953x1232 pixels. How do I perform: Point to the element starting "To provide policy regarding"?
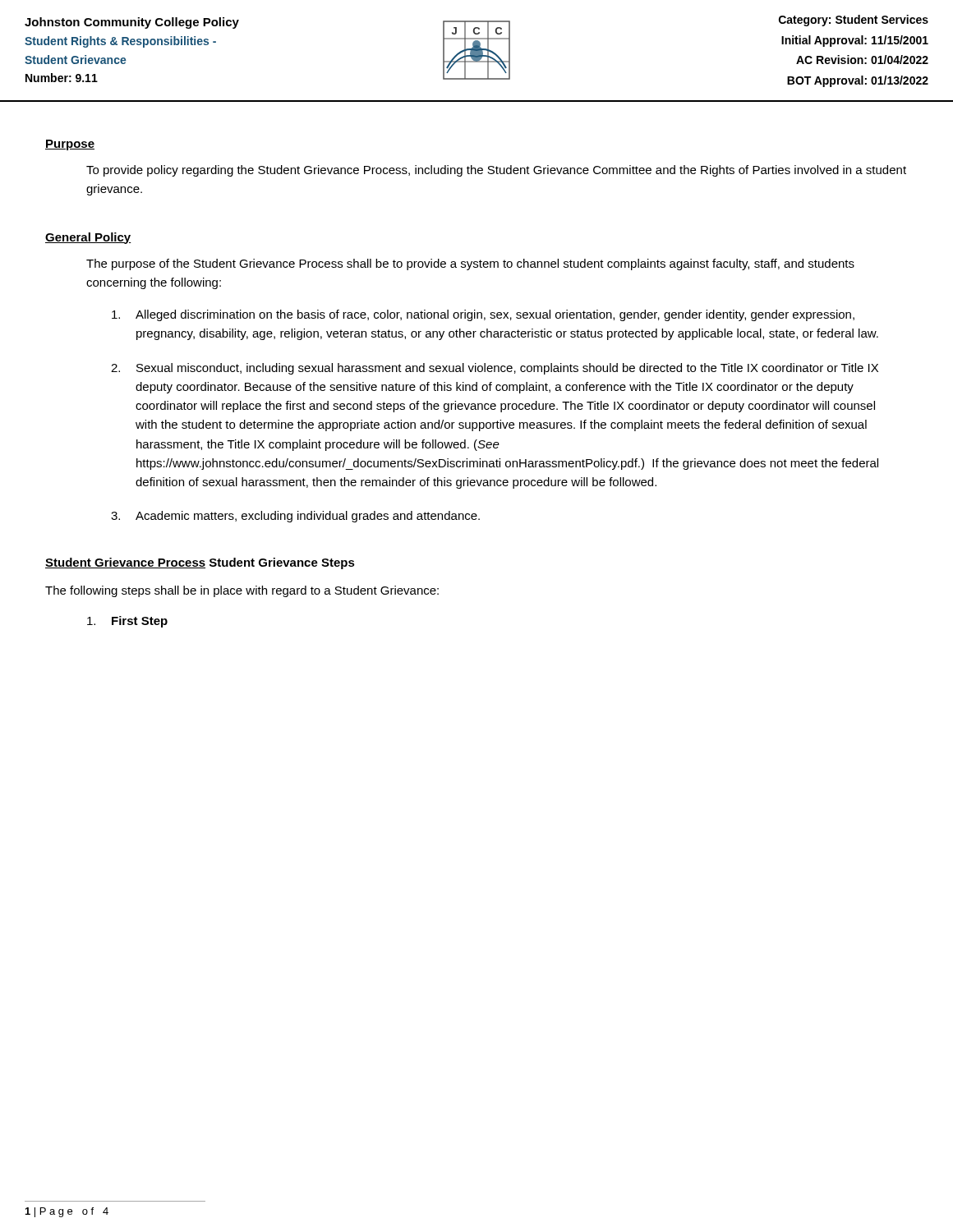tap(496, 179)
